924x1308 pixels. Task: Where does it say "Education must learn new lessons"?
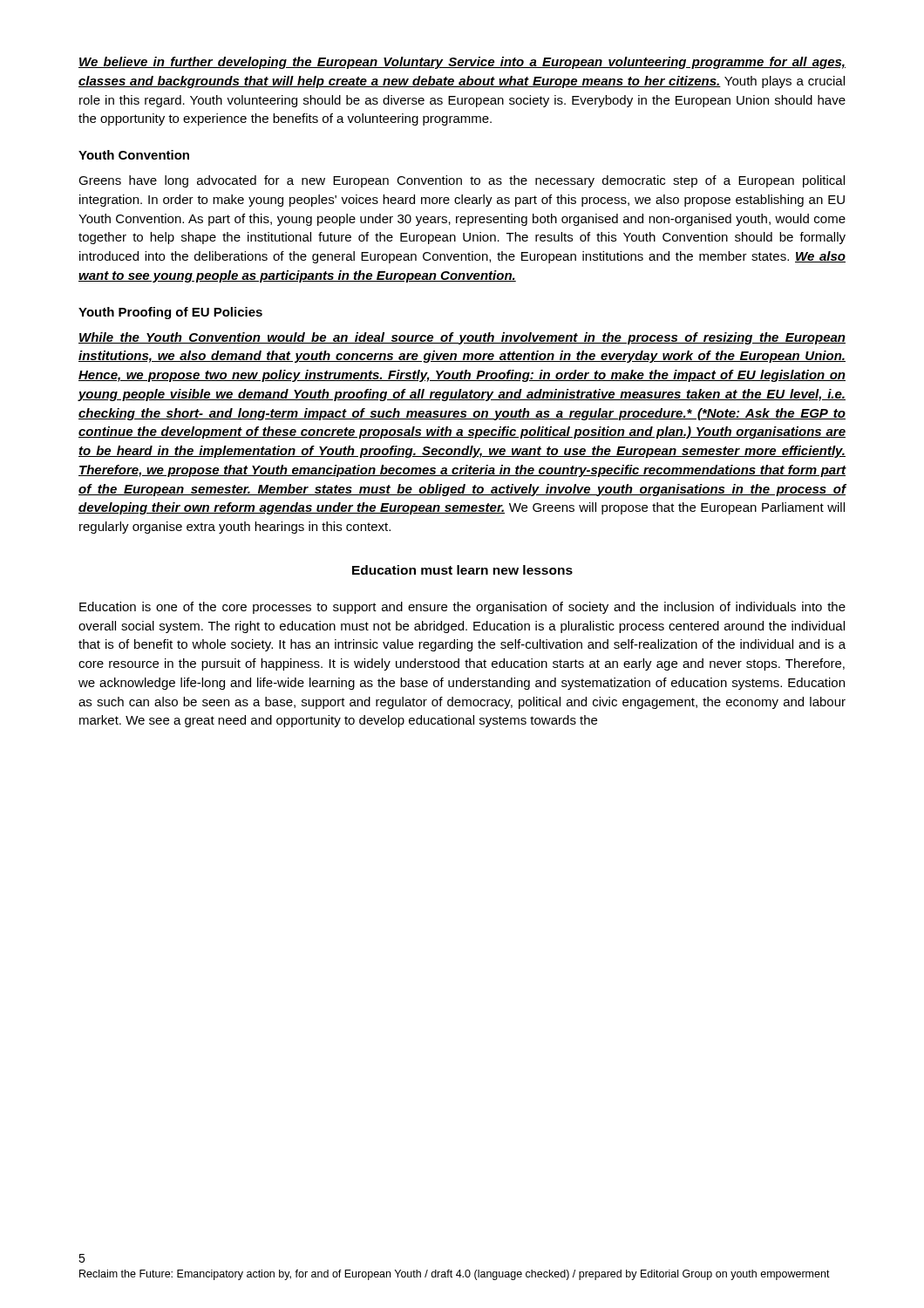462,570
